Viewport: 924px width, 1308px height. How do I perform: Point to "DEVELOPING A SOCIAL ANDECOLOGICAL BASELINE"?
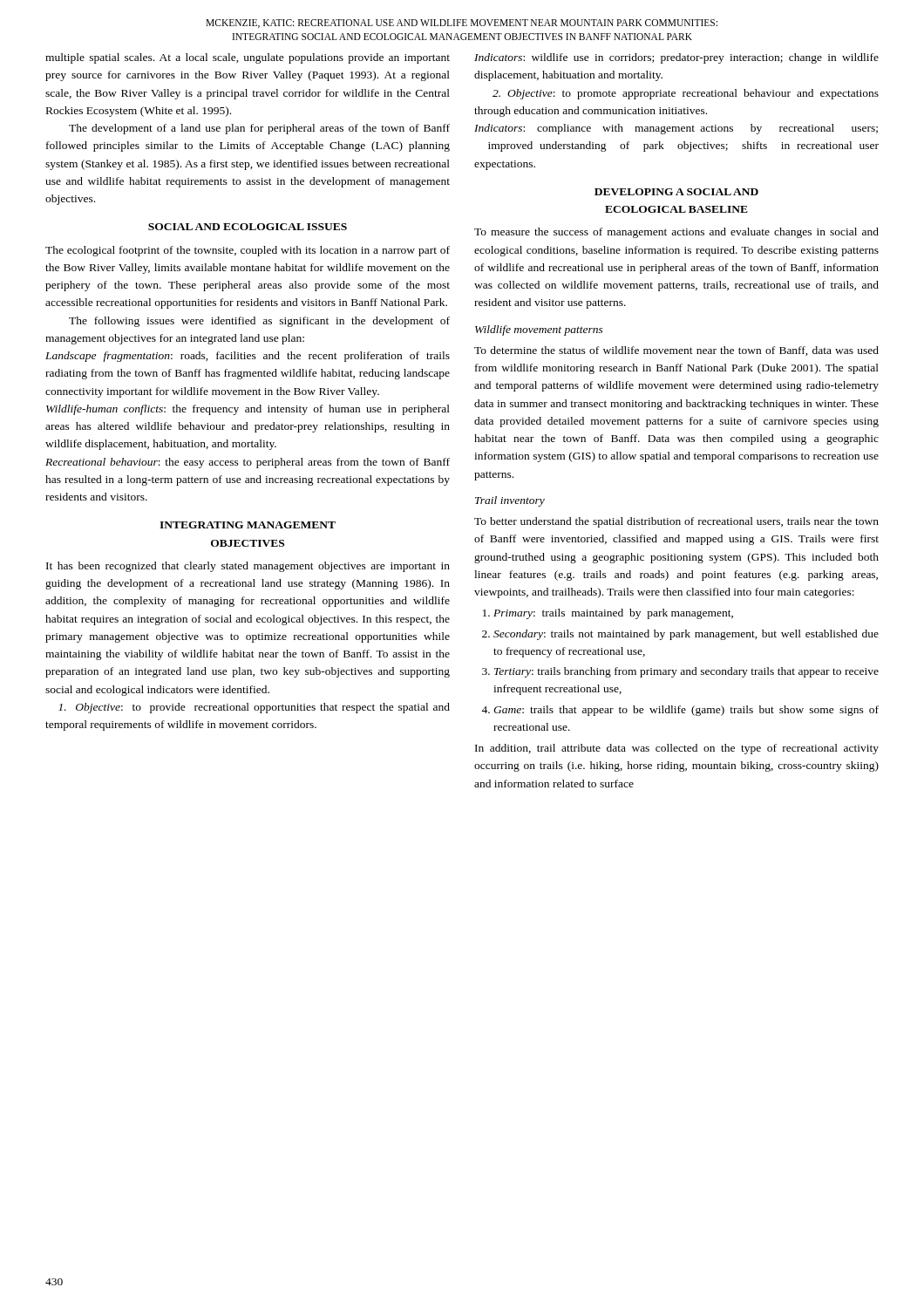pyautogui.click(x=676, y=200)
